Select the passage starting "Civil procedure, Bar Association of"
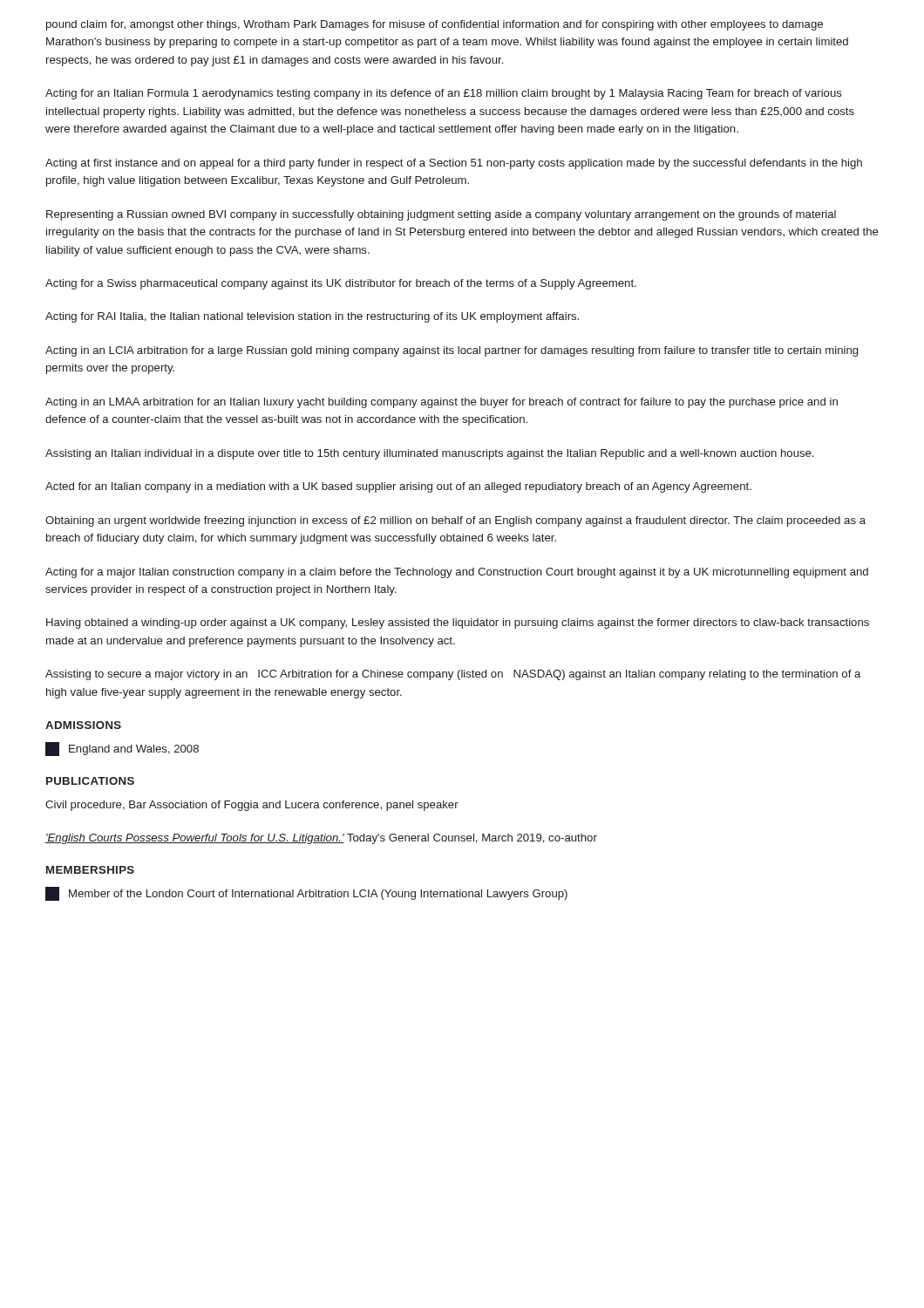The image size is (924, 1308). [252, 804]
